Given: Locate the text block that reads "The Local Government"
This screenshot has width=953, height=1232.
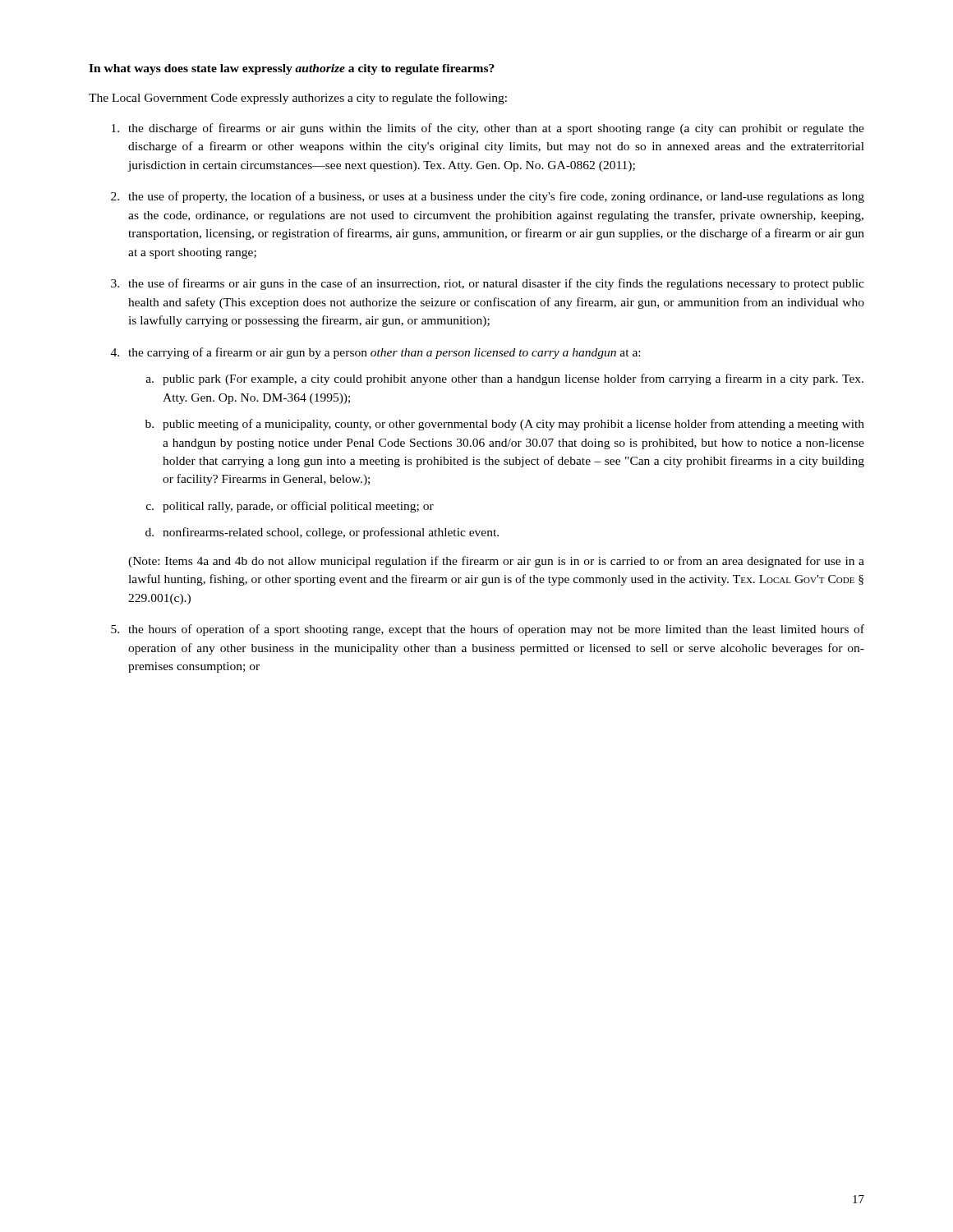Looking at the screenshot, I should [x=298, y=98].
